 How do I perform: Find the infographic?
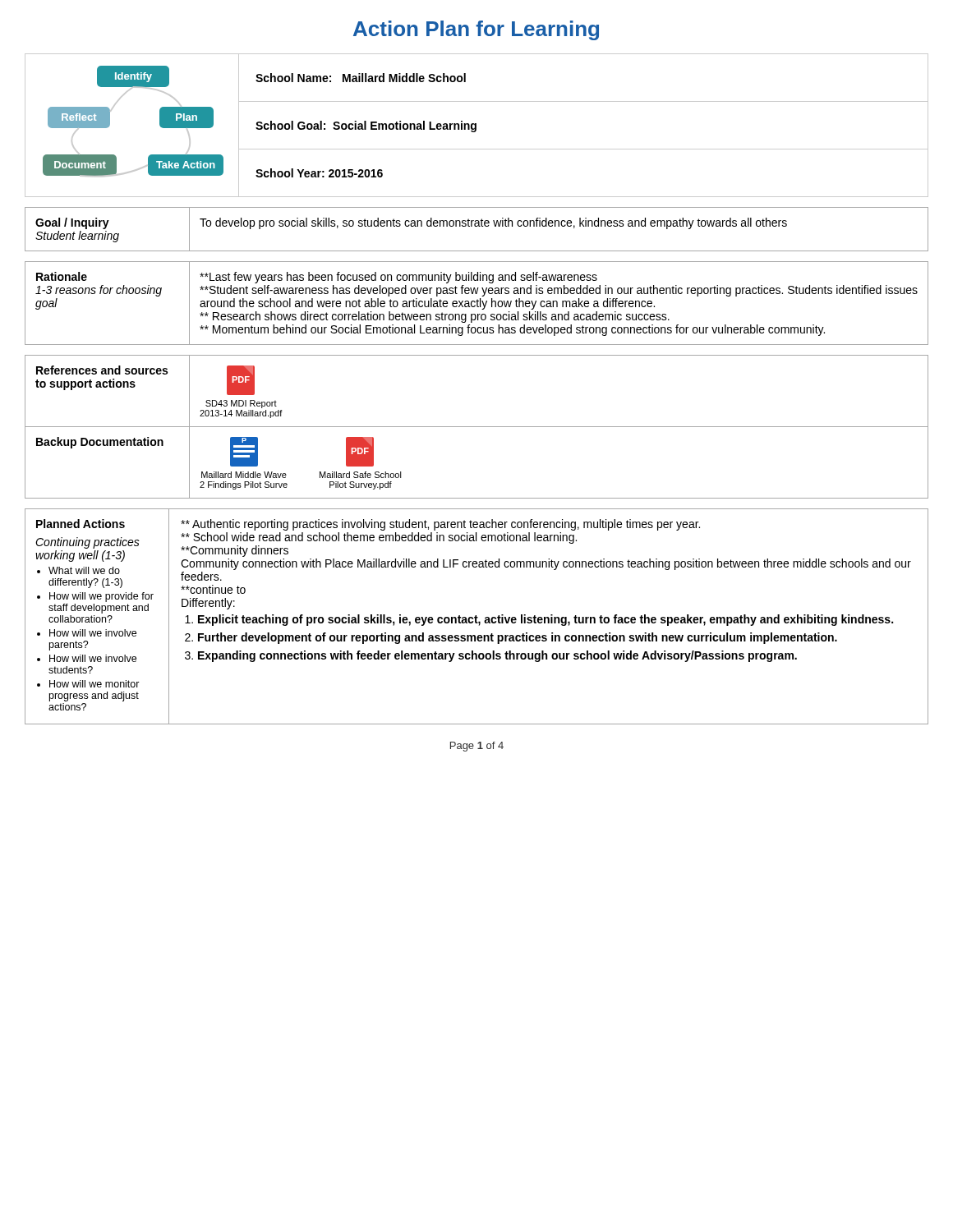(x=132, y=125)
